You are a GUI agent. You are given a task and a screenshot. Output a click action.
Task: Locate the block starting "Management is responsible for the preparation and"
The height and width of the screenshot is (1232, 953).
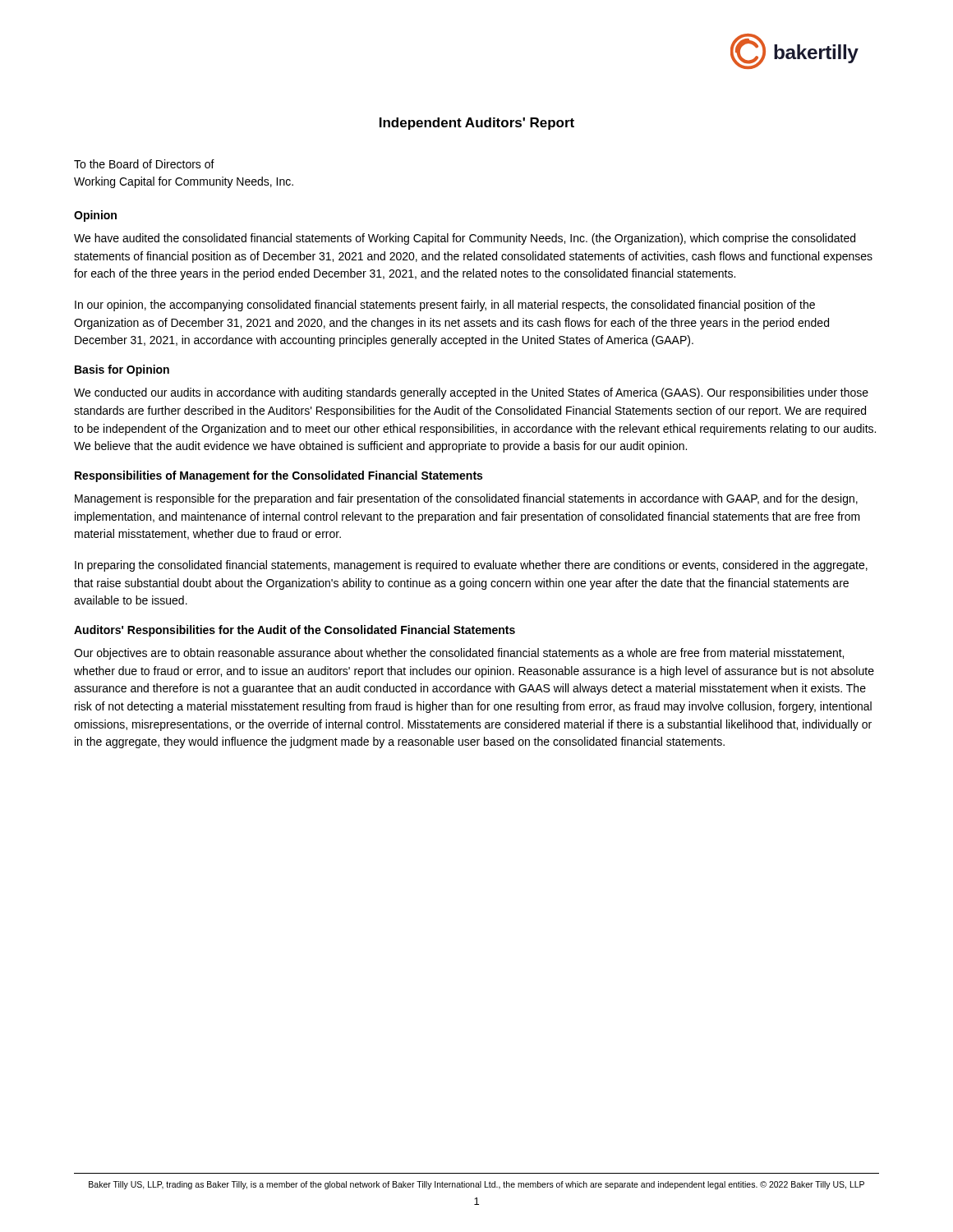(467, 516)
